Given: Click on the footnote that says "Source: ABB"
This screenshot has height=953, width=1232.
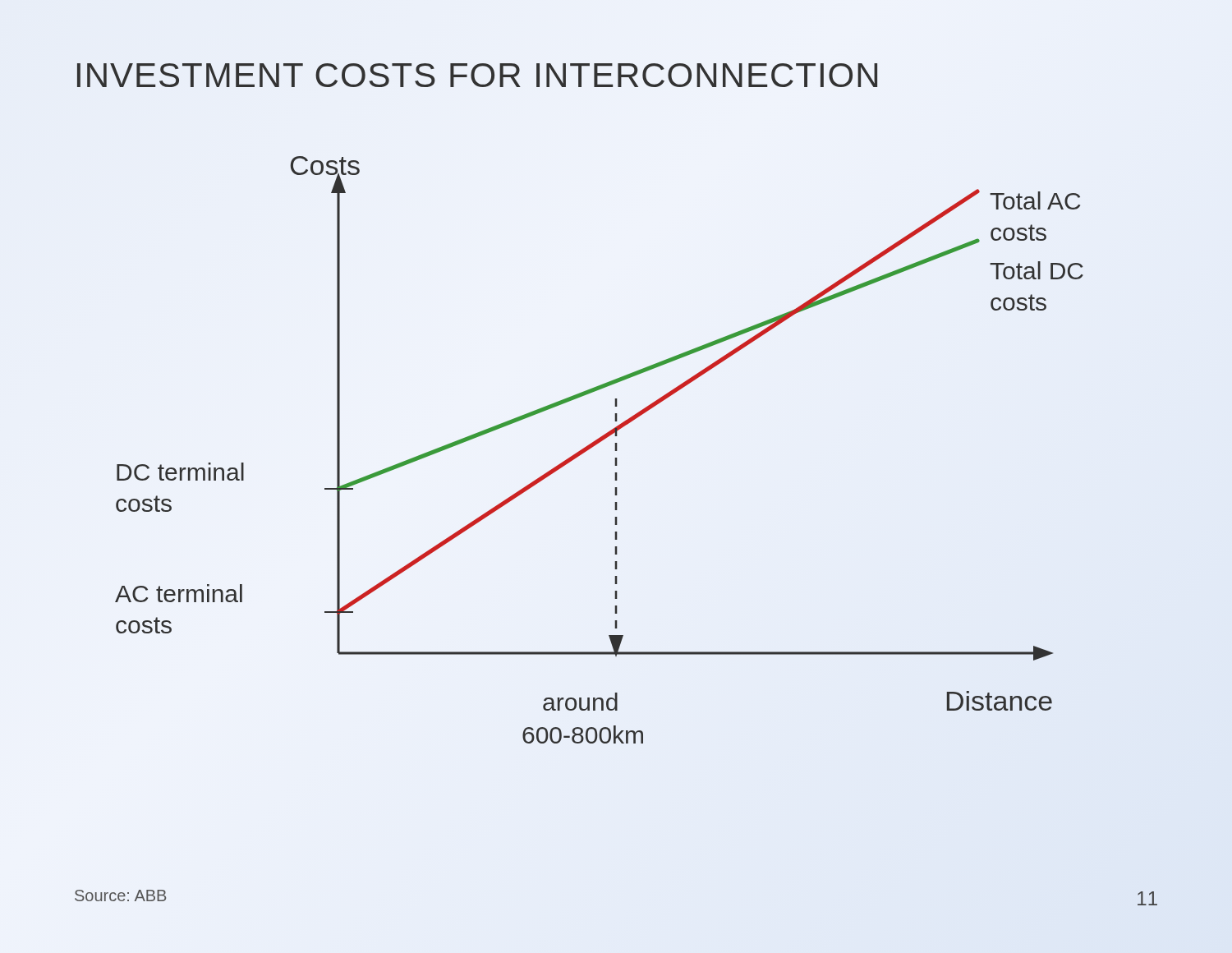Looking at the screenshot, I should (x=120, y=895).
